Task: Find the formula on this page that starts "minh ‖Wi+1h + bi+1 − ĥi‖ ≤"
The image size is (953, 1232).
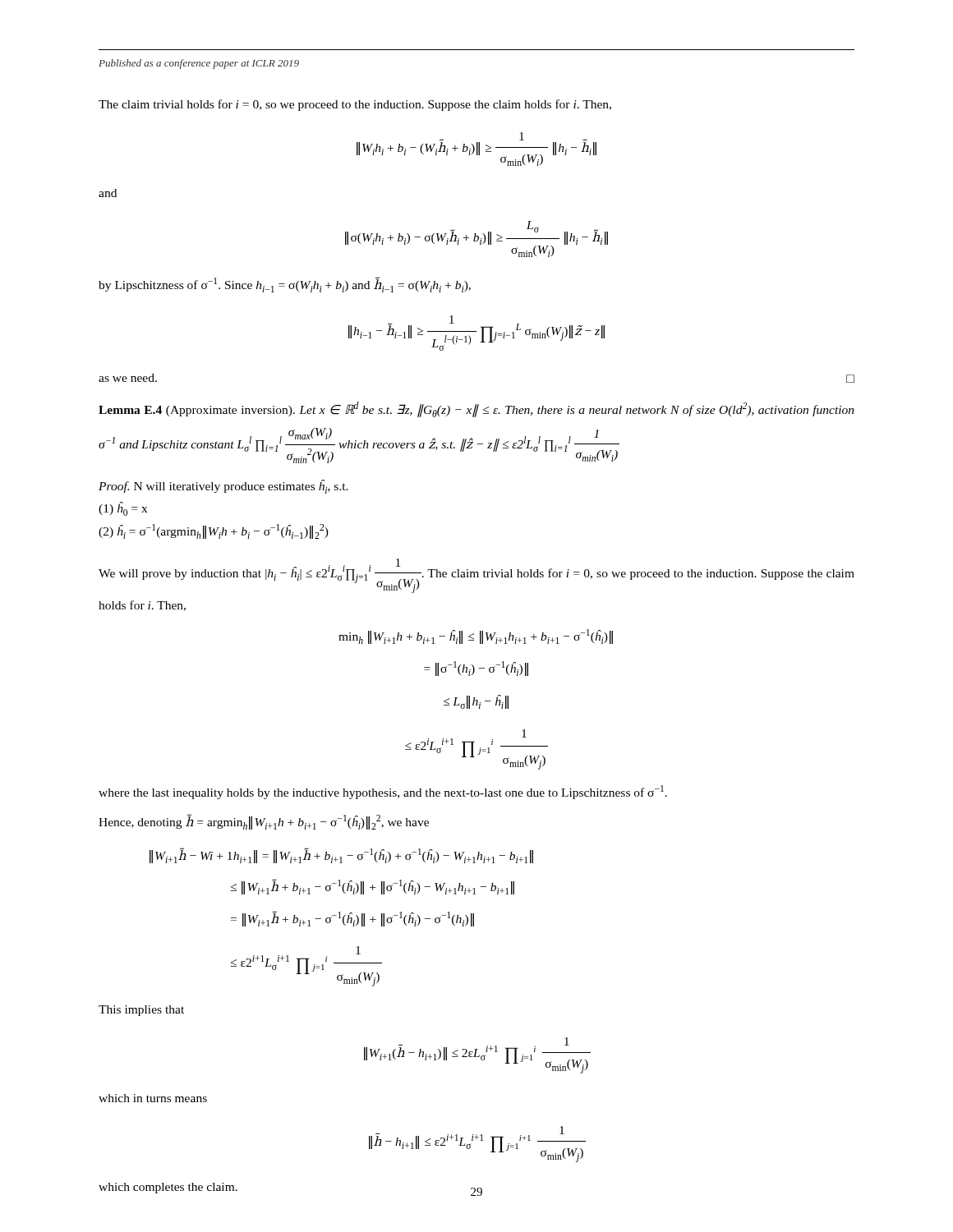Action: 476,699
